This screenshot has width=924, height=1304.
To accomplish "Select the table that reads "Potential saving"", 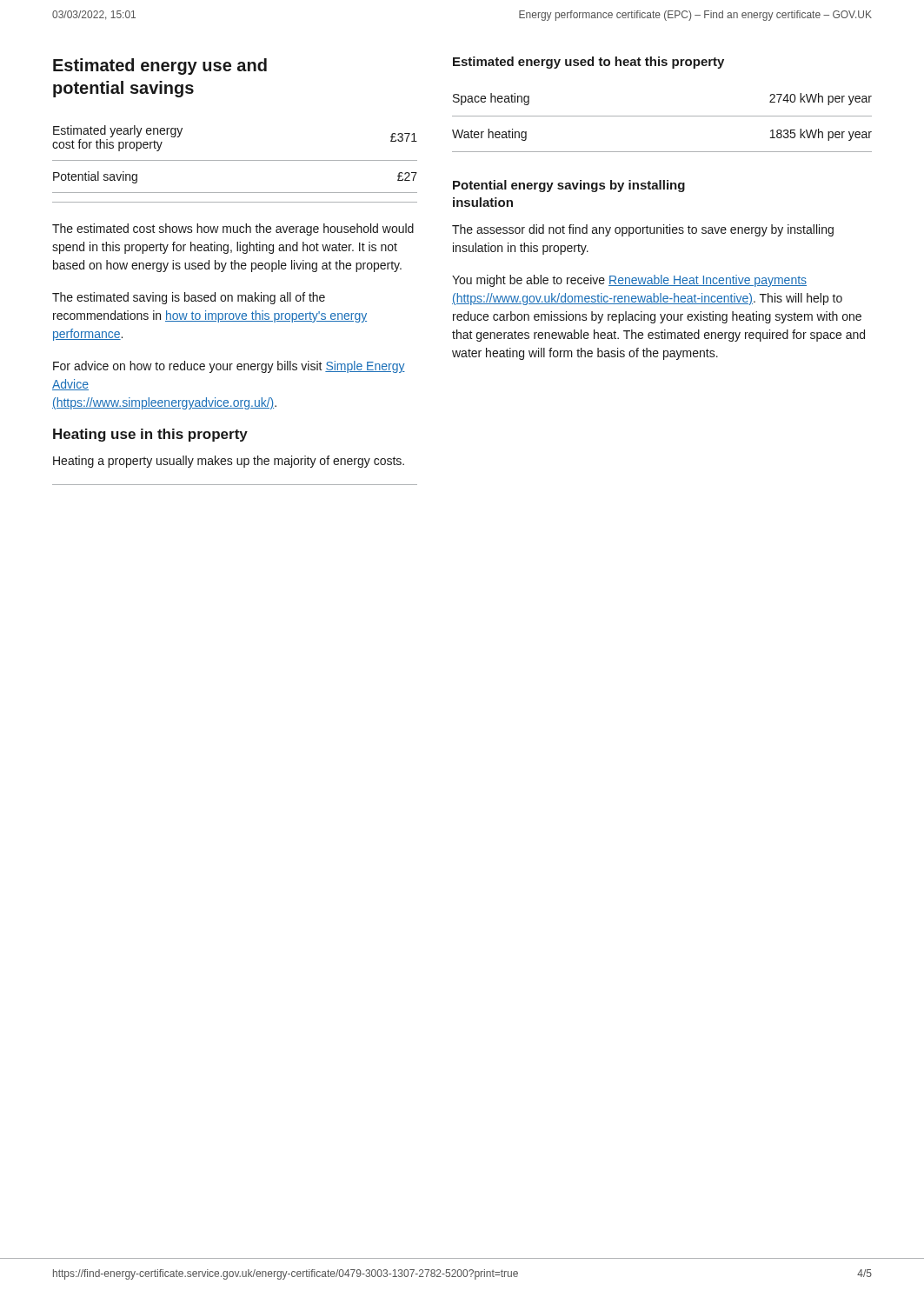I will [x=235, y=159].
